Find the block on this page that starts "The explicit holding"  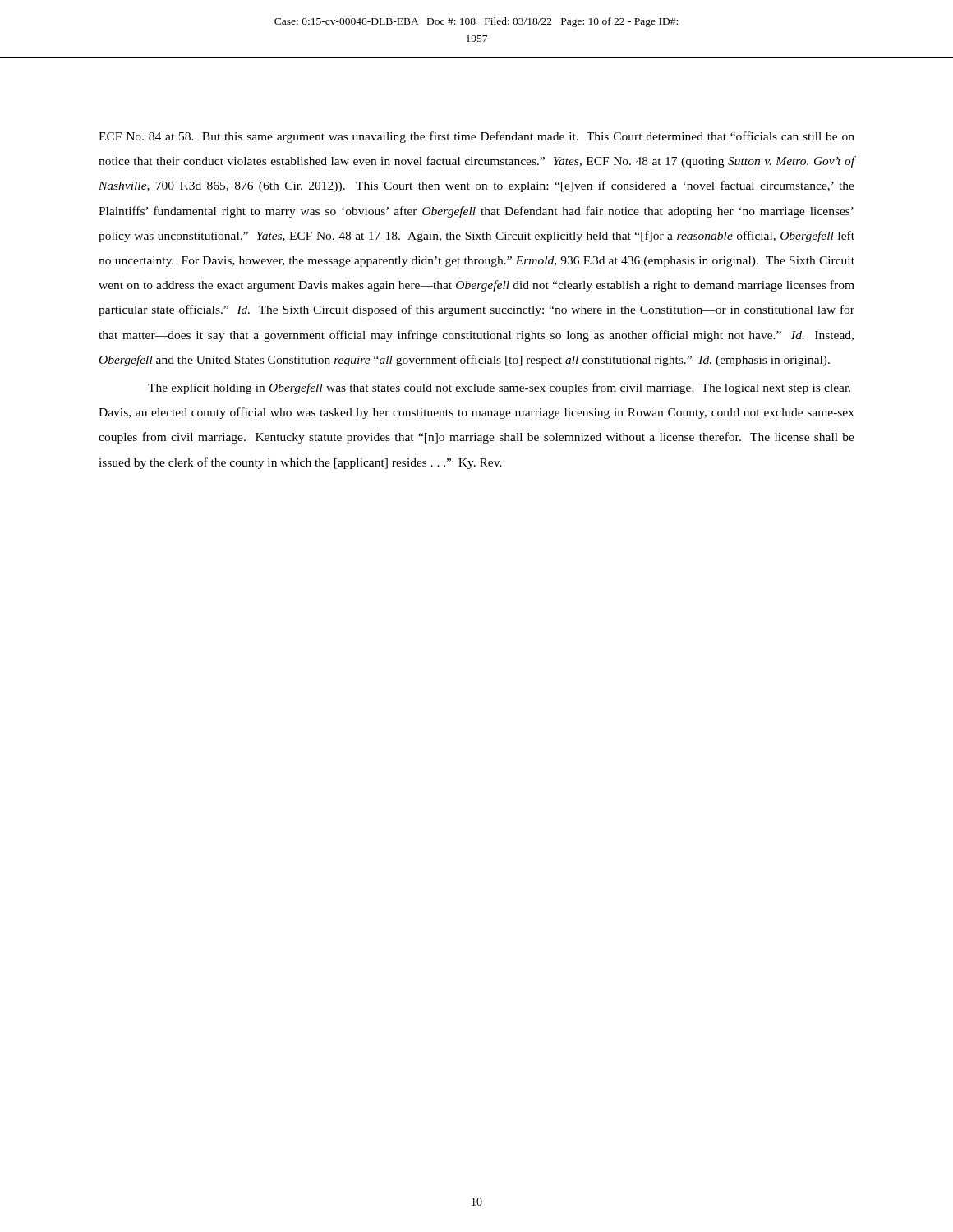[476, 425]
